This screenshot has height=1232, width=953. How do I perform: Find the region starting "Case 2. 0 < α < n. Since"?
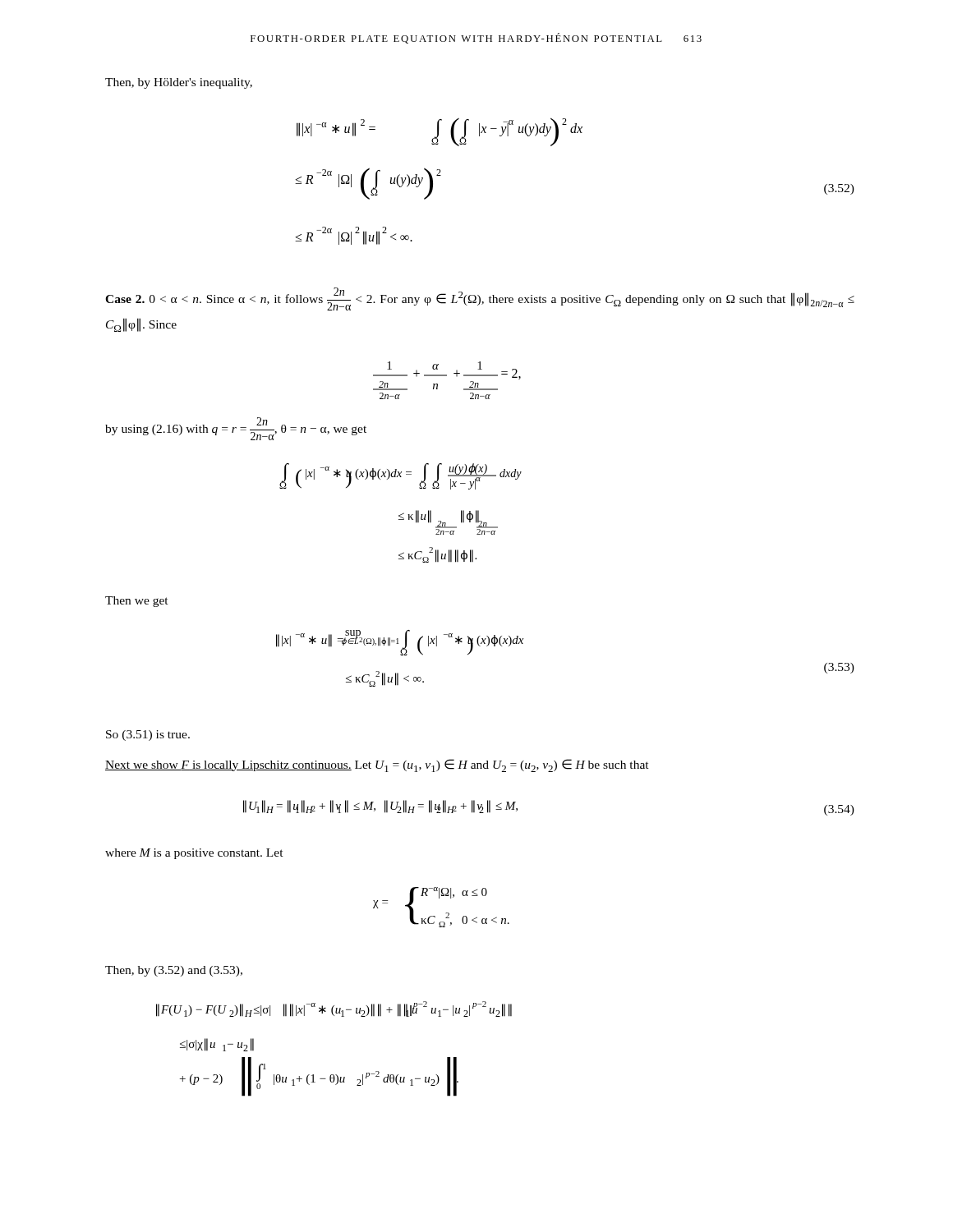(x=480, y=310)
